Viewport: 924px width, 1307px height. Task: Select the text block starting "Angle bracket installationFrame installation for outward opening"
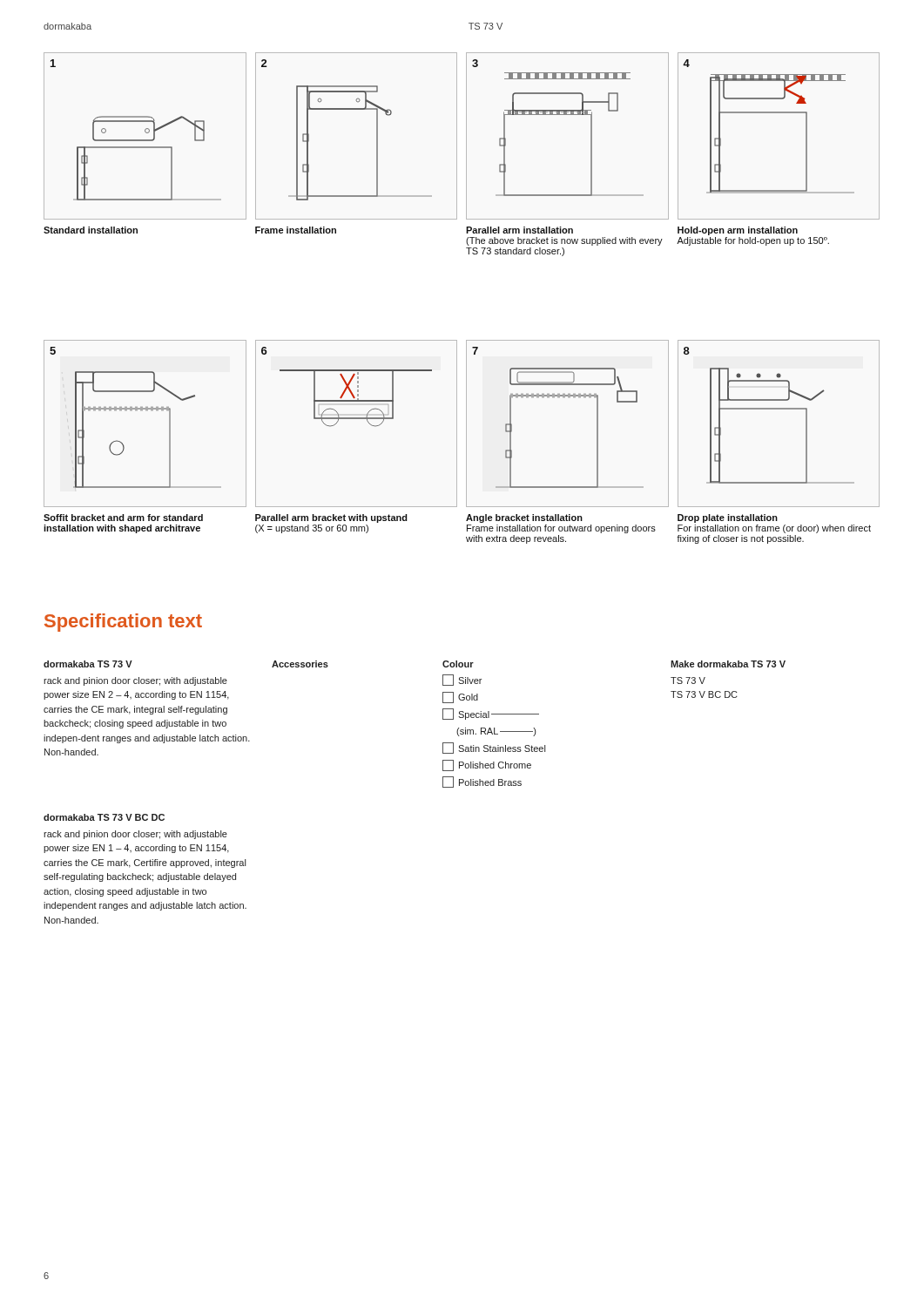[561, 528]
